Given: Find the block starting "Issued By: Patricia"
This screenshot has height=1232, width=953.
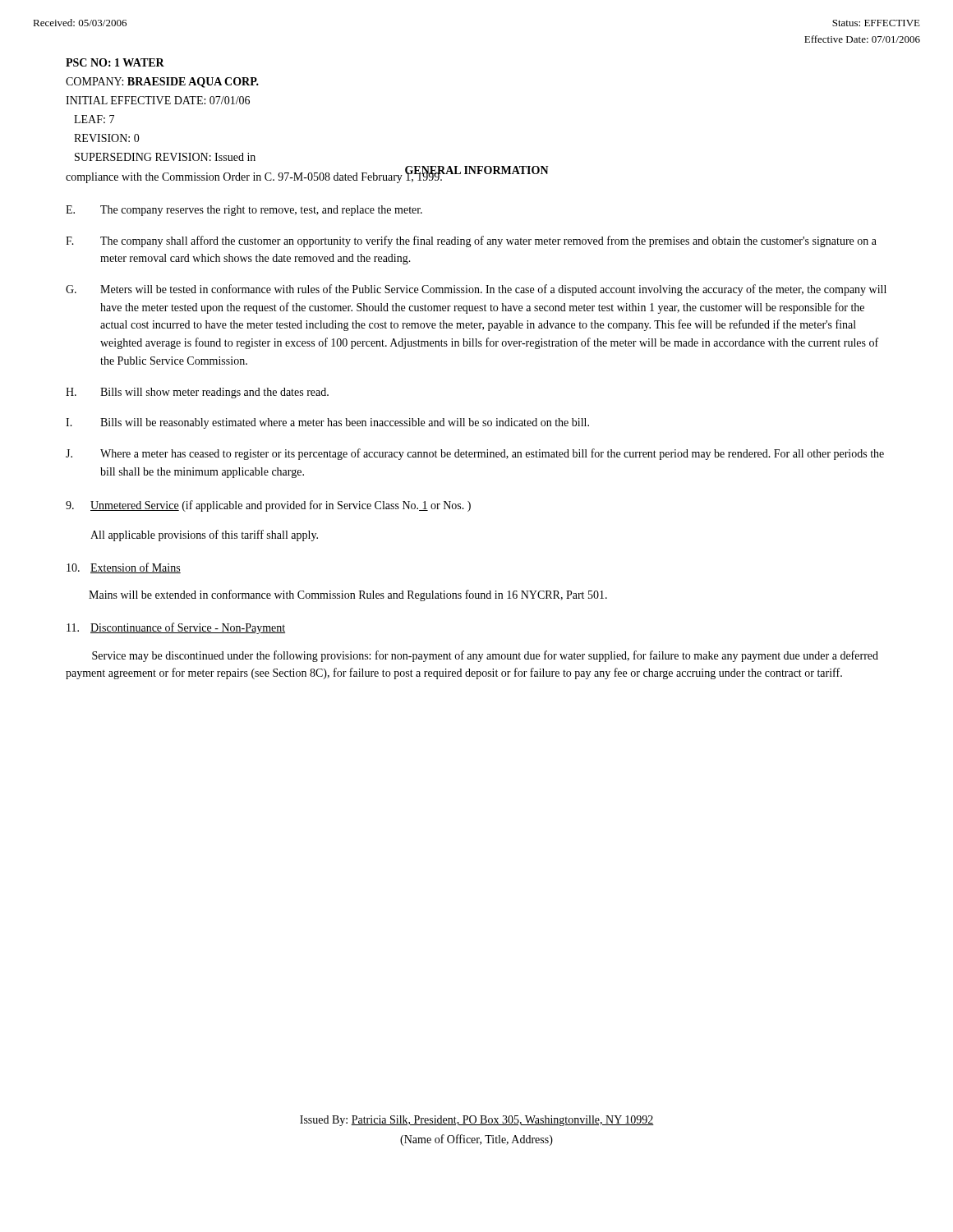Looking at the screenshot, I should point(476,1130).
